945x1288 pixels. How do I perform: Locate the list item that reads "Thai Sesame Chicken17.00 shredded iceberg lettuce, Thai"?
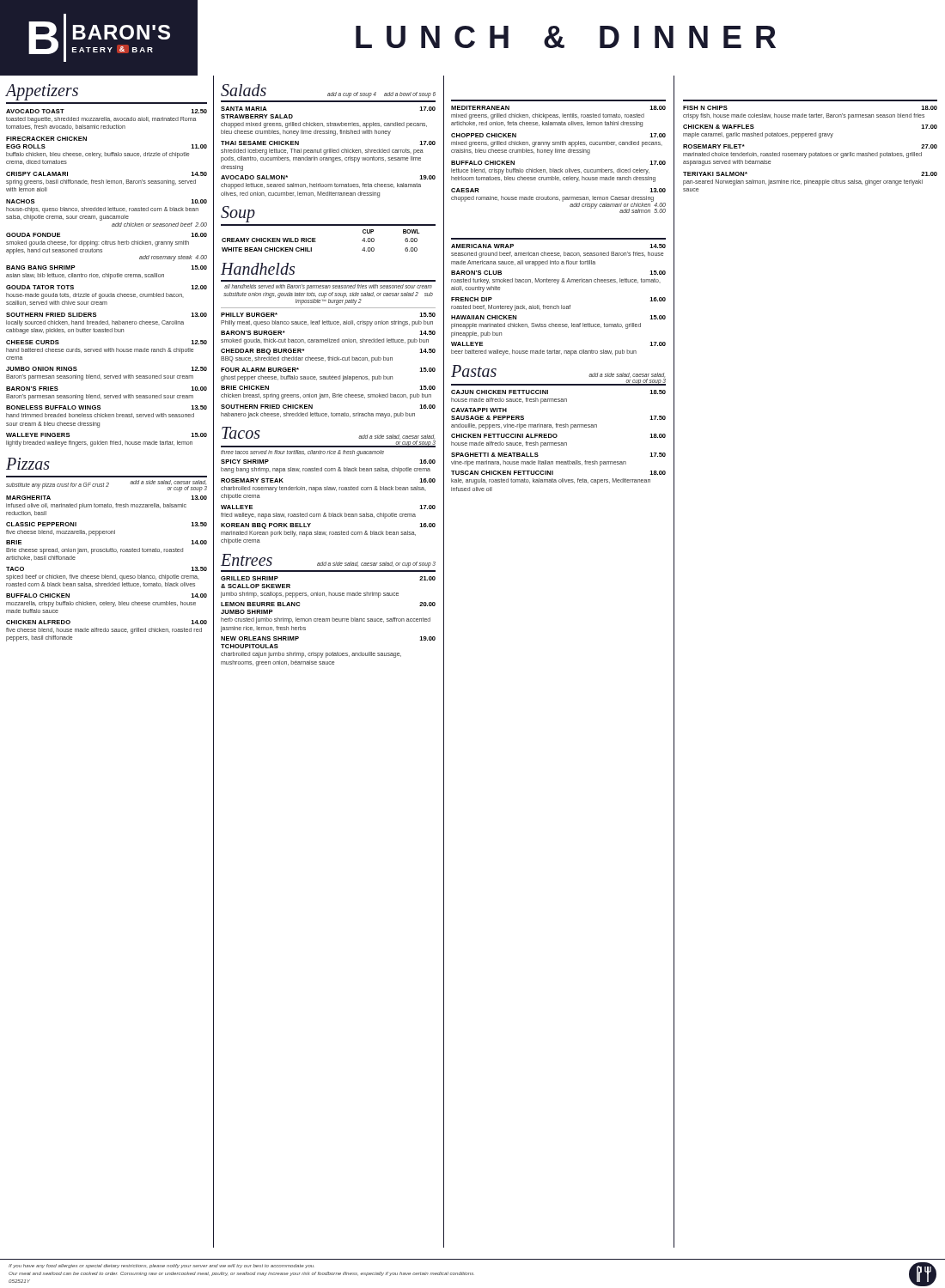point(328,155)
